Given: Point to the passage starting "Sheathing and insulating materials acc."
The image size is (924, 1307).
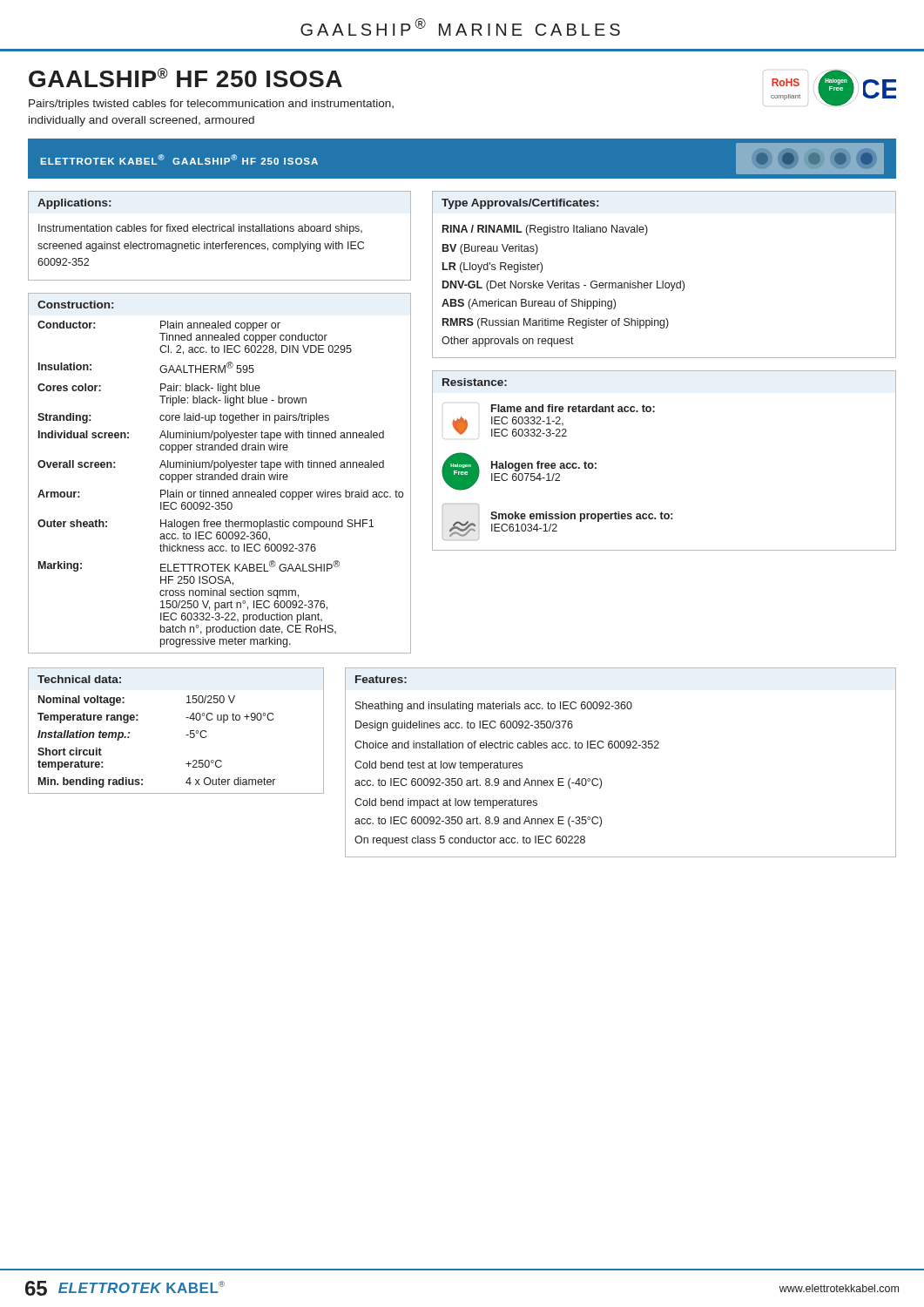Looking at the screenshot, I should (x=494, y=707).
